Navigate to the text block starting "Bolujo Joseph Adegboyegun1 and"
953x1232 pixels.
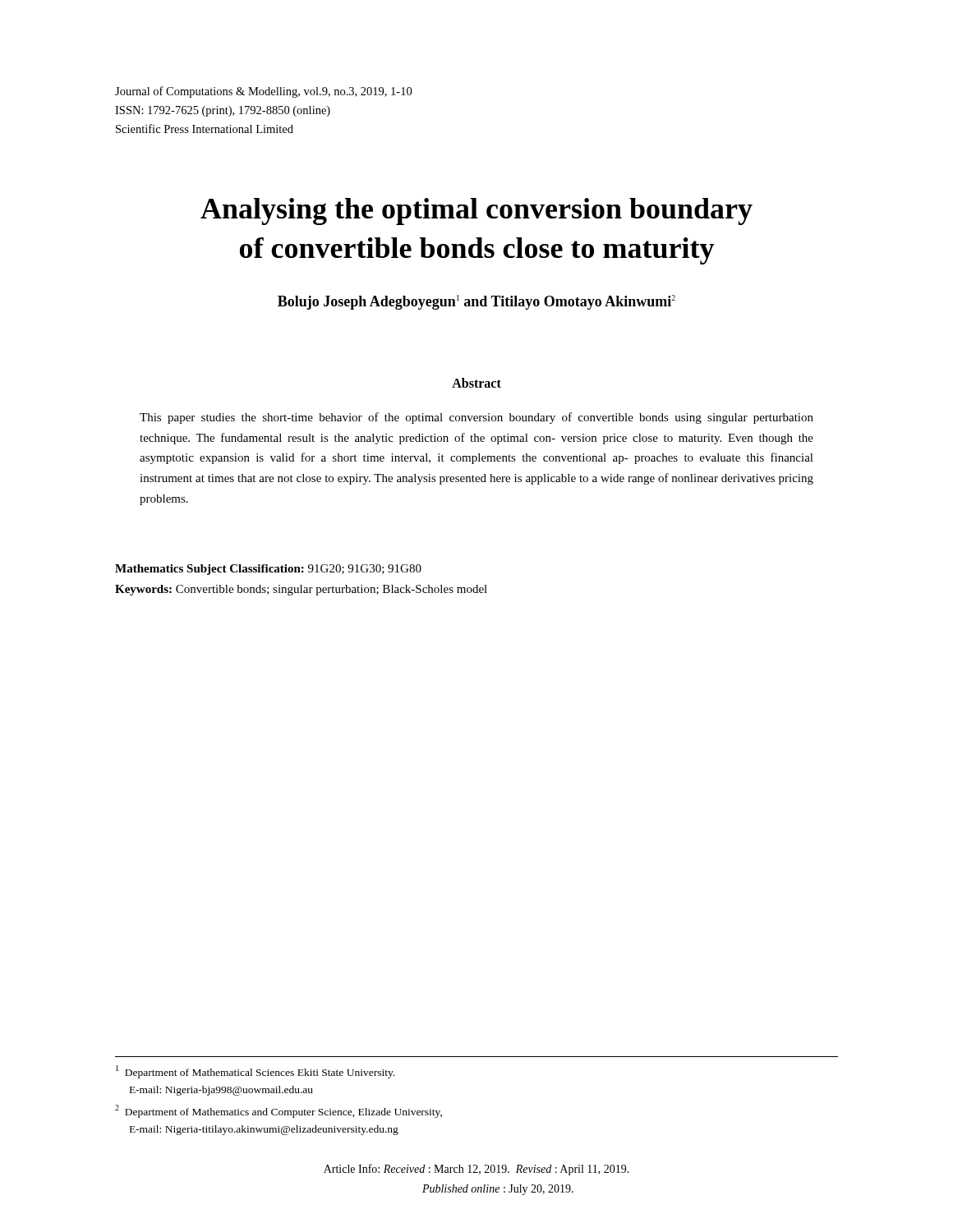coord(476,301)
